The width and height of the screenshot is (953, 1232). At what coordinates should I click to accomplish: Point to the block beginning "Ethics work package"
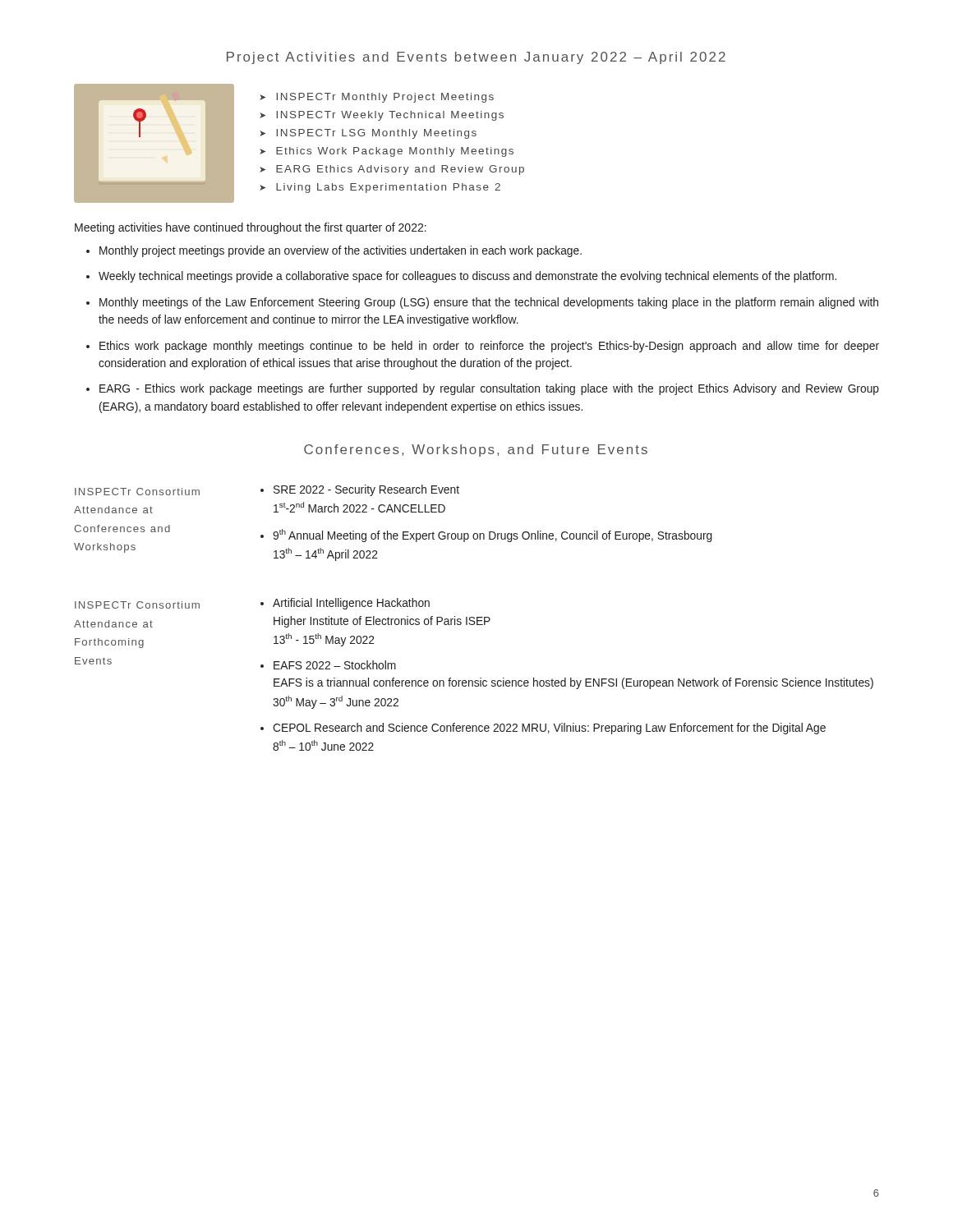[x=489, y=355]
